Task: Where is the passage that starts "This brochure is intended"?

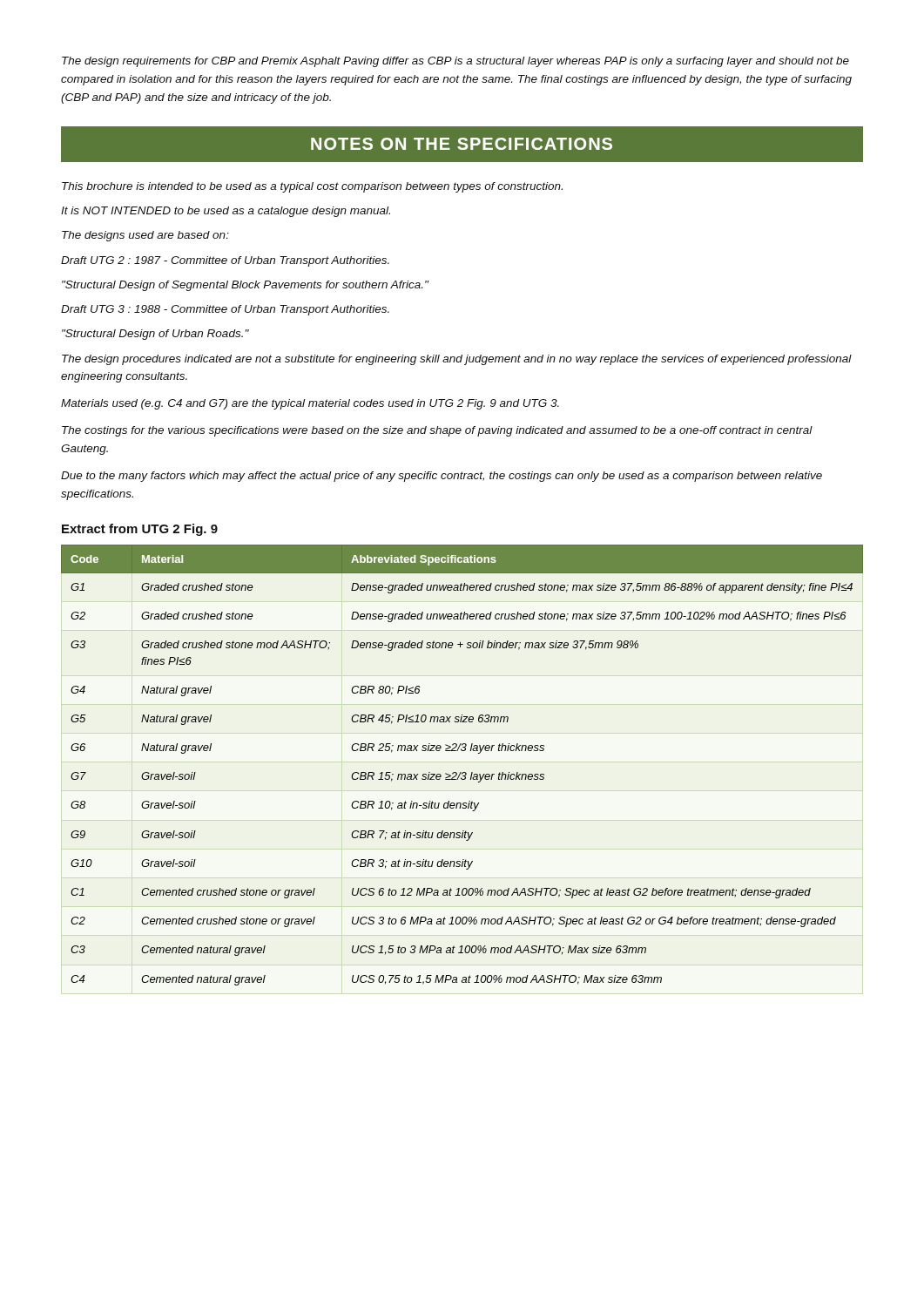Action: (313, 186)
